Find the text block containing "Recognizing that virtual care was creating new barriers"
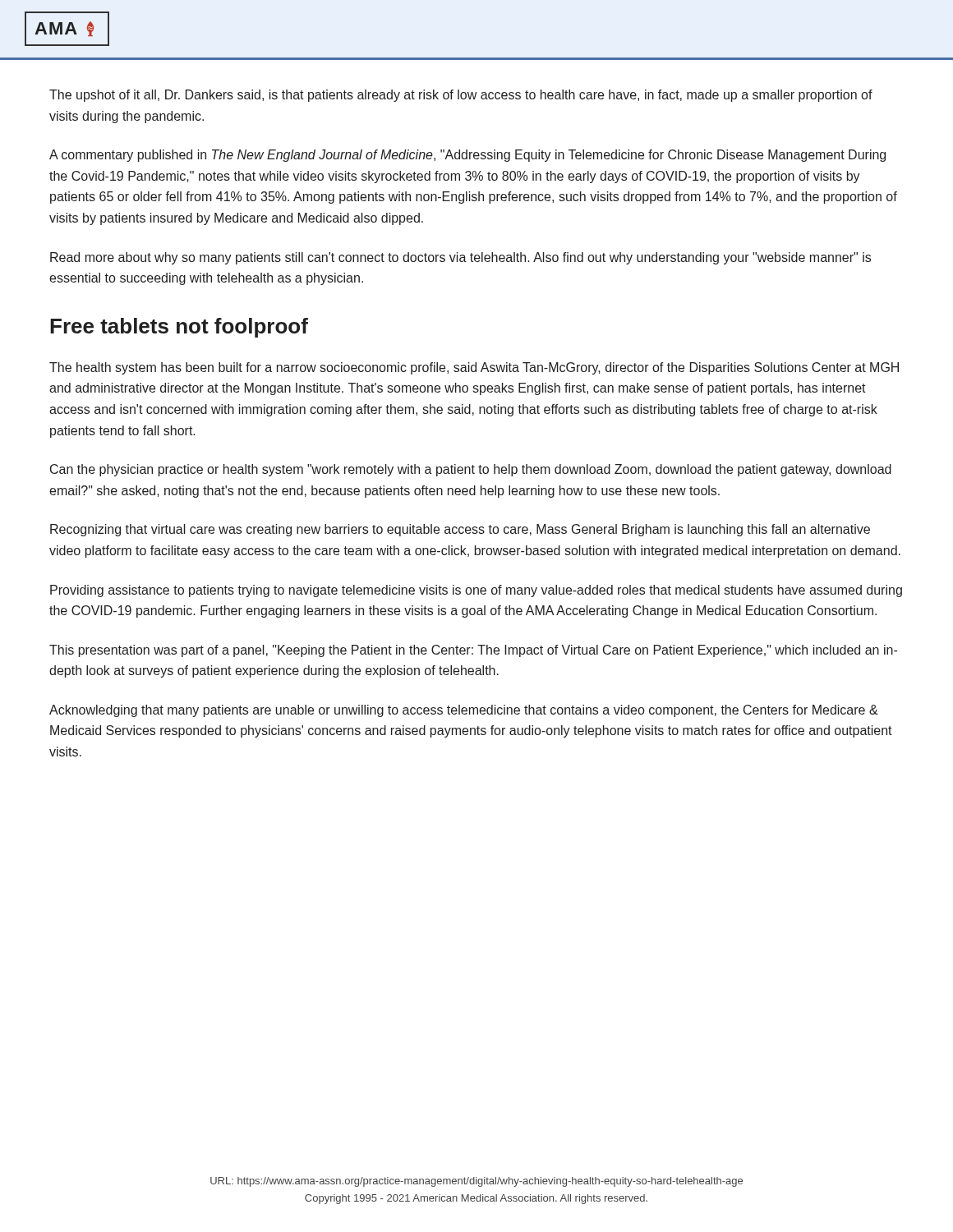953x1232 pixels. point(475,540)
